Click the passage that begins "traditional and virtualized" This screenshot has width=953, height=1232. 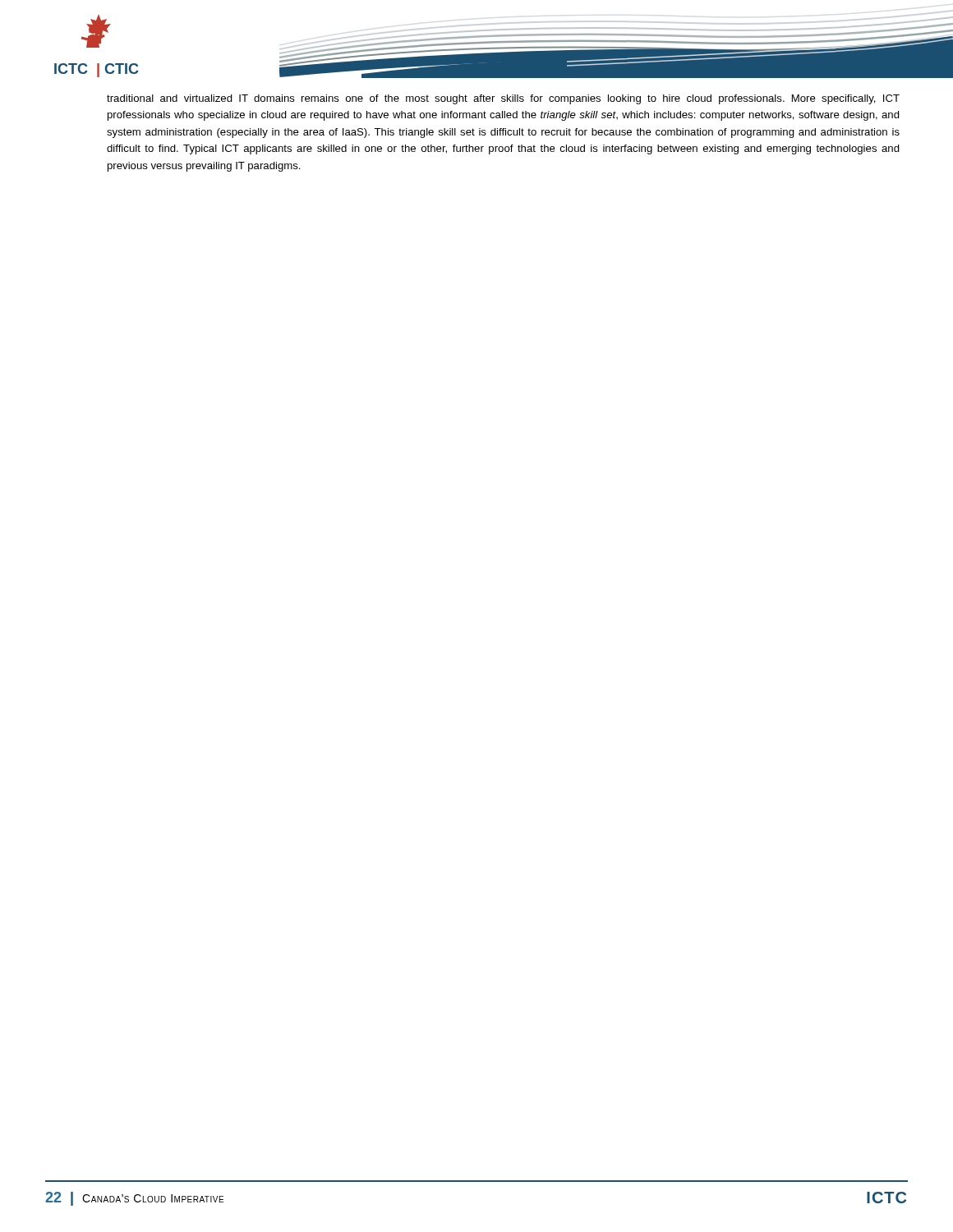(x=503, y=132)
